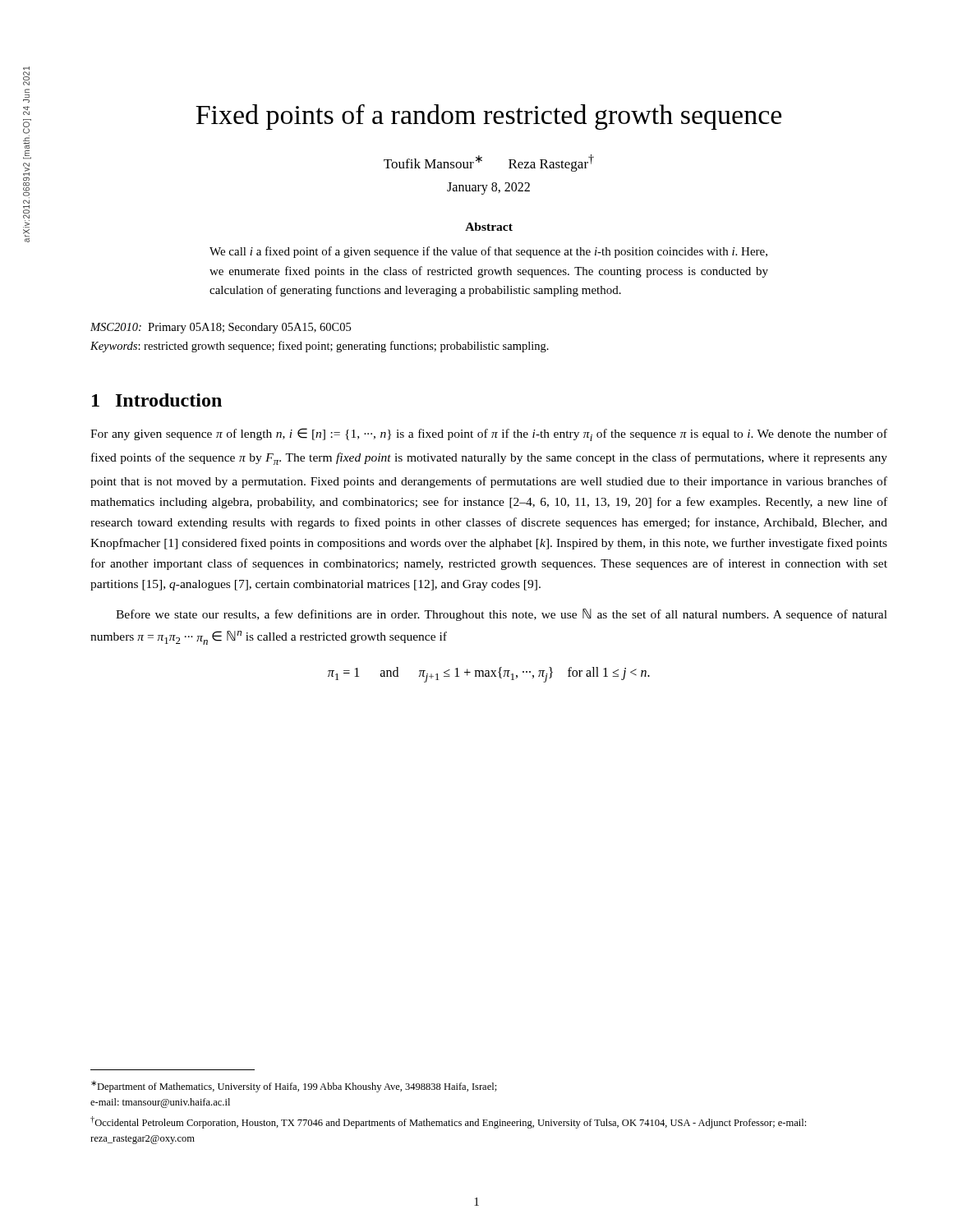Find the footnote that says "∗Department of Mathematics, University of Haifa,"
This screenshot has width=953, height=1232.
tap(294, 1093)
